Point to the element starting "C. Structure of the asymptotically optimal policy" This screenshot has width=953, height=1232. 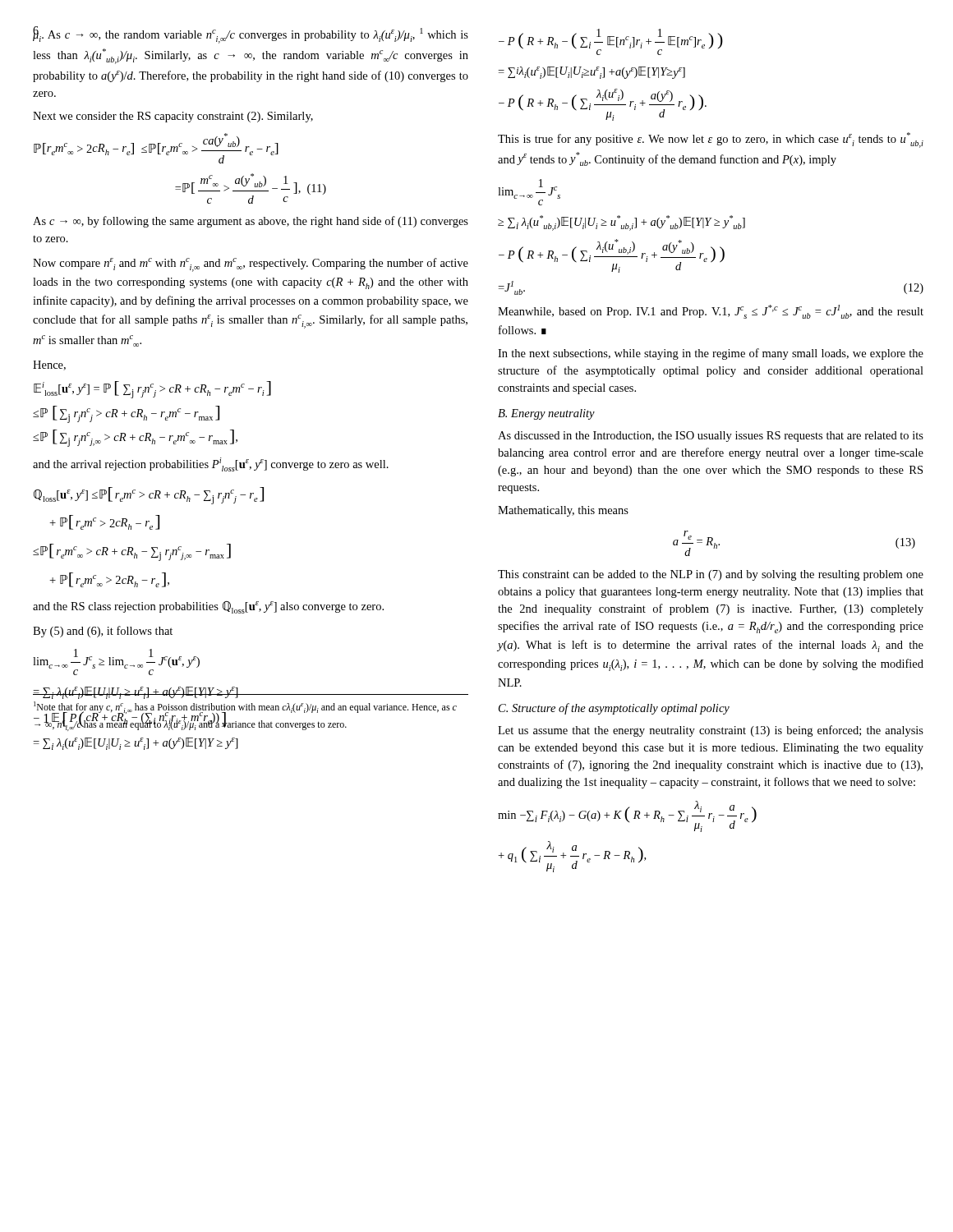pyautogui.click(x=614, y=708)
